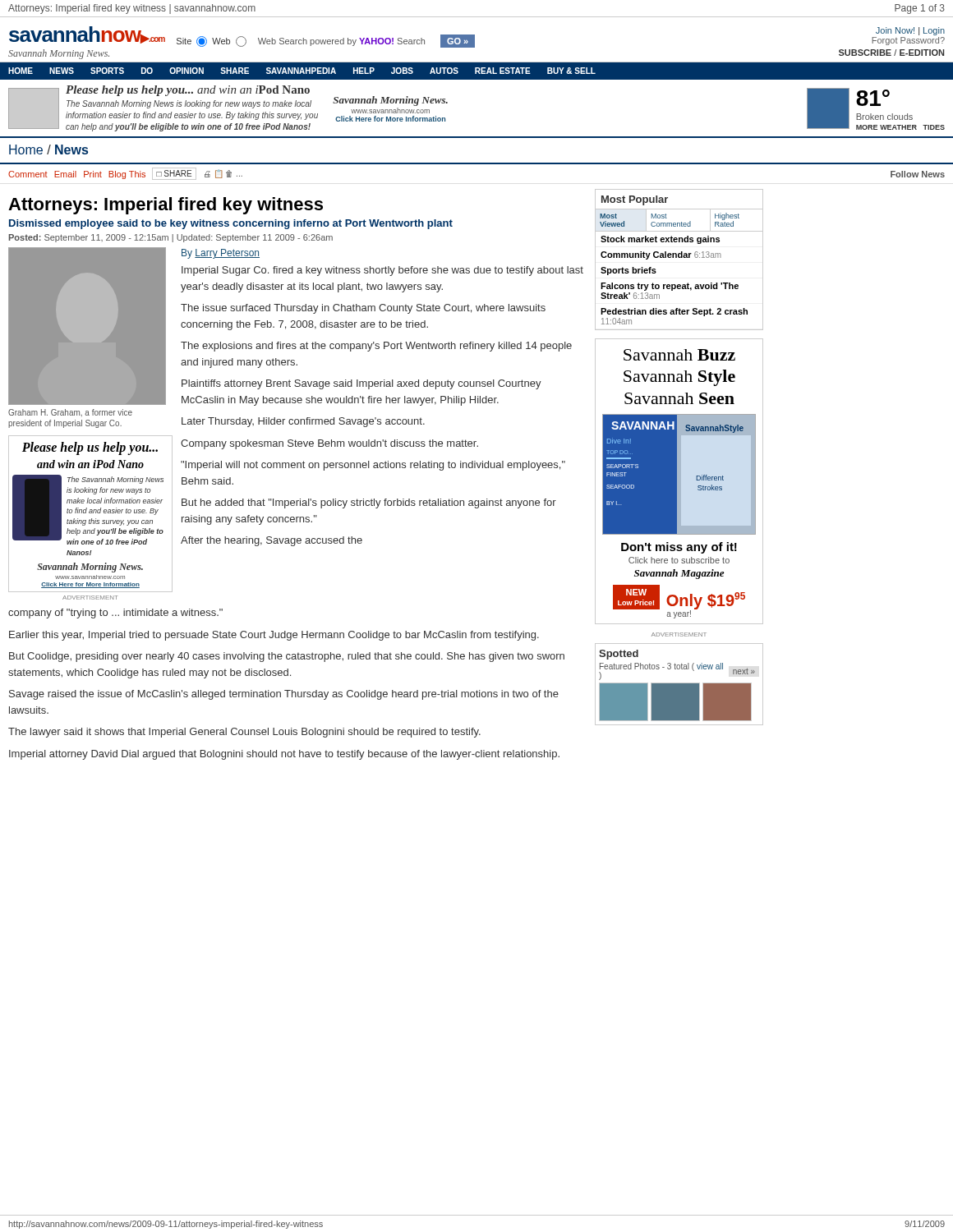Locate the block of text that opens with "The explosions and fires at the company's Port"
Viewport: 953px width, 1232px height.
click(x=376, y=354)
